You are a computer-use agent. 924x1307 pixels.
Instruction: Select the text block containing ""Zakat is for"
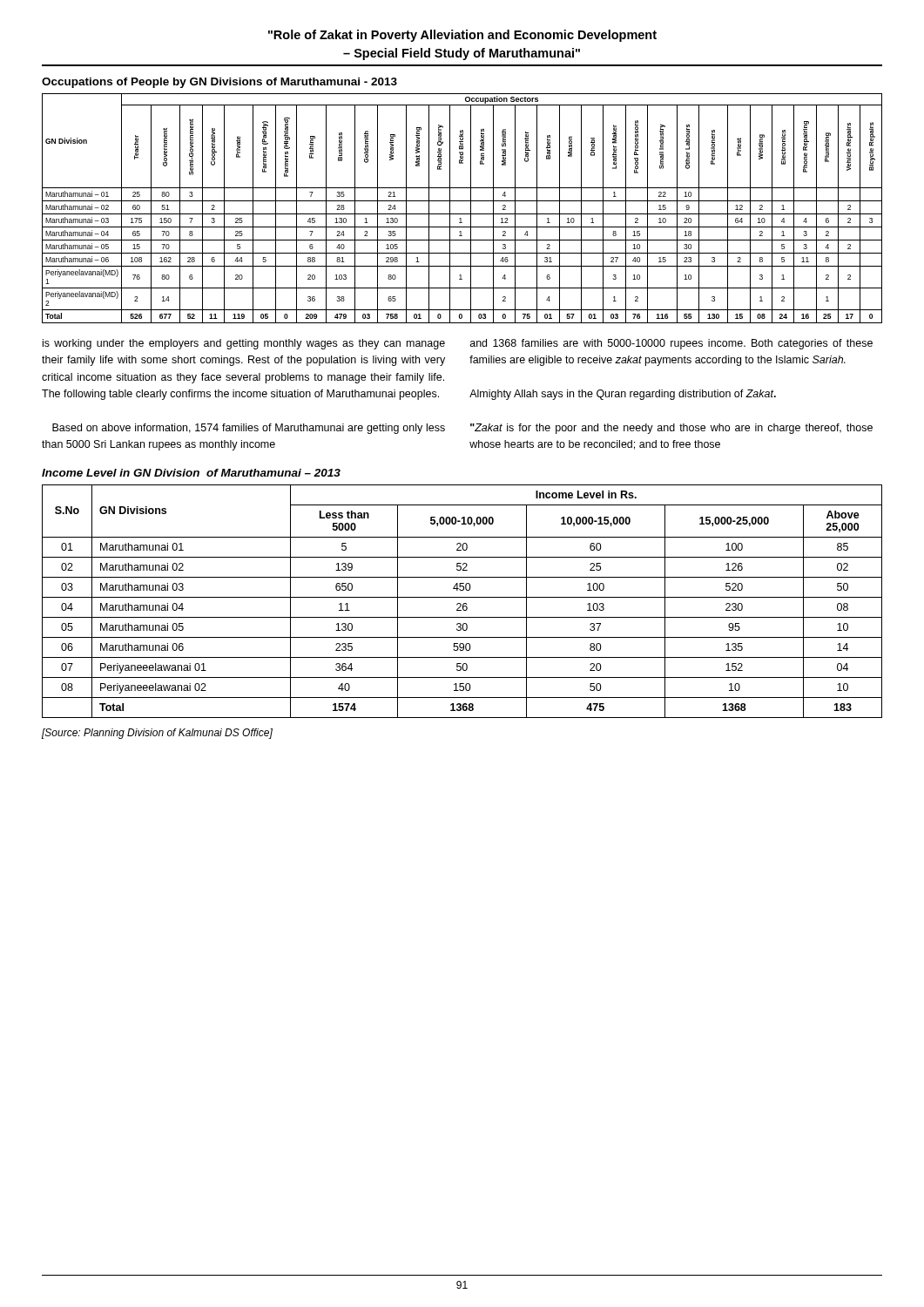click(x=671, y=436)
